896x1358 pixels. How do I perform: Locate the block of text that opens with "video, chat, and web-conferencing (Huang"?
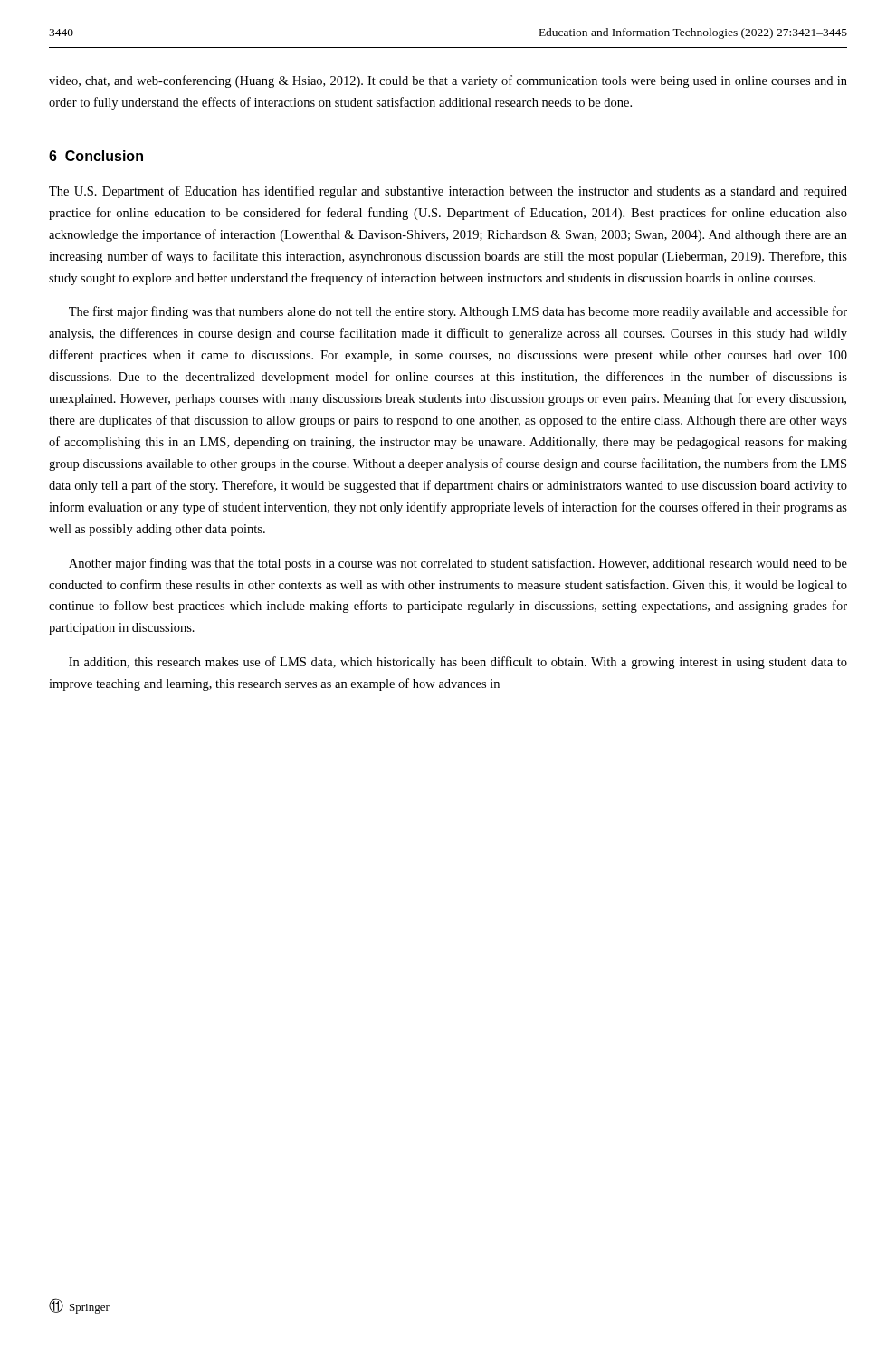tap(448, 92)
